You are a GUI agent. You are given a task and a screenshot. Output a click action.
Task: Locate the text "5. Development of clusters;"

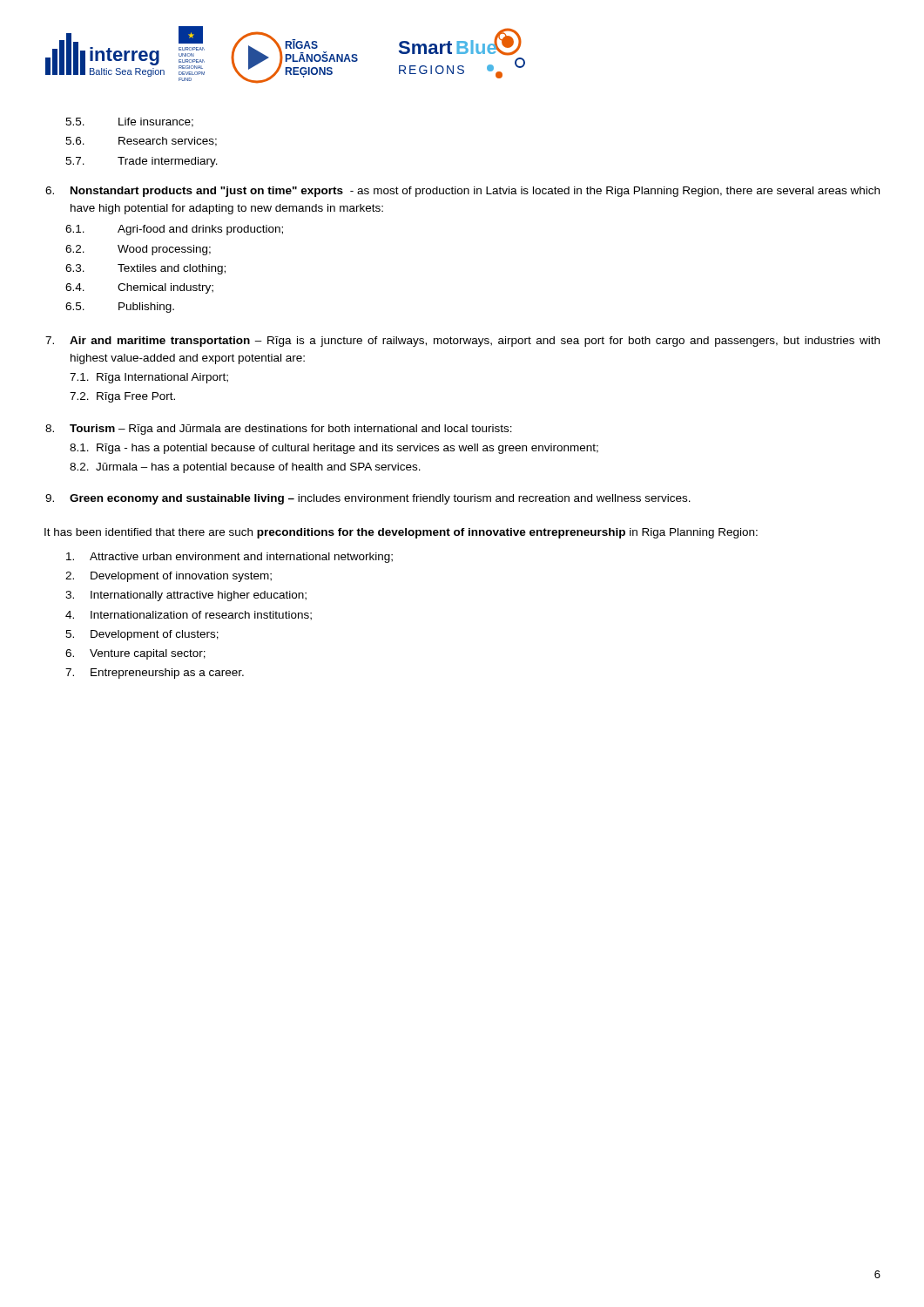coord(142,634)
